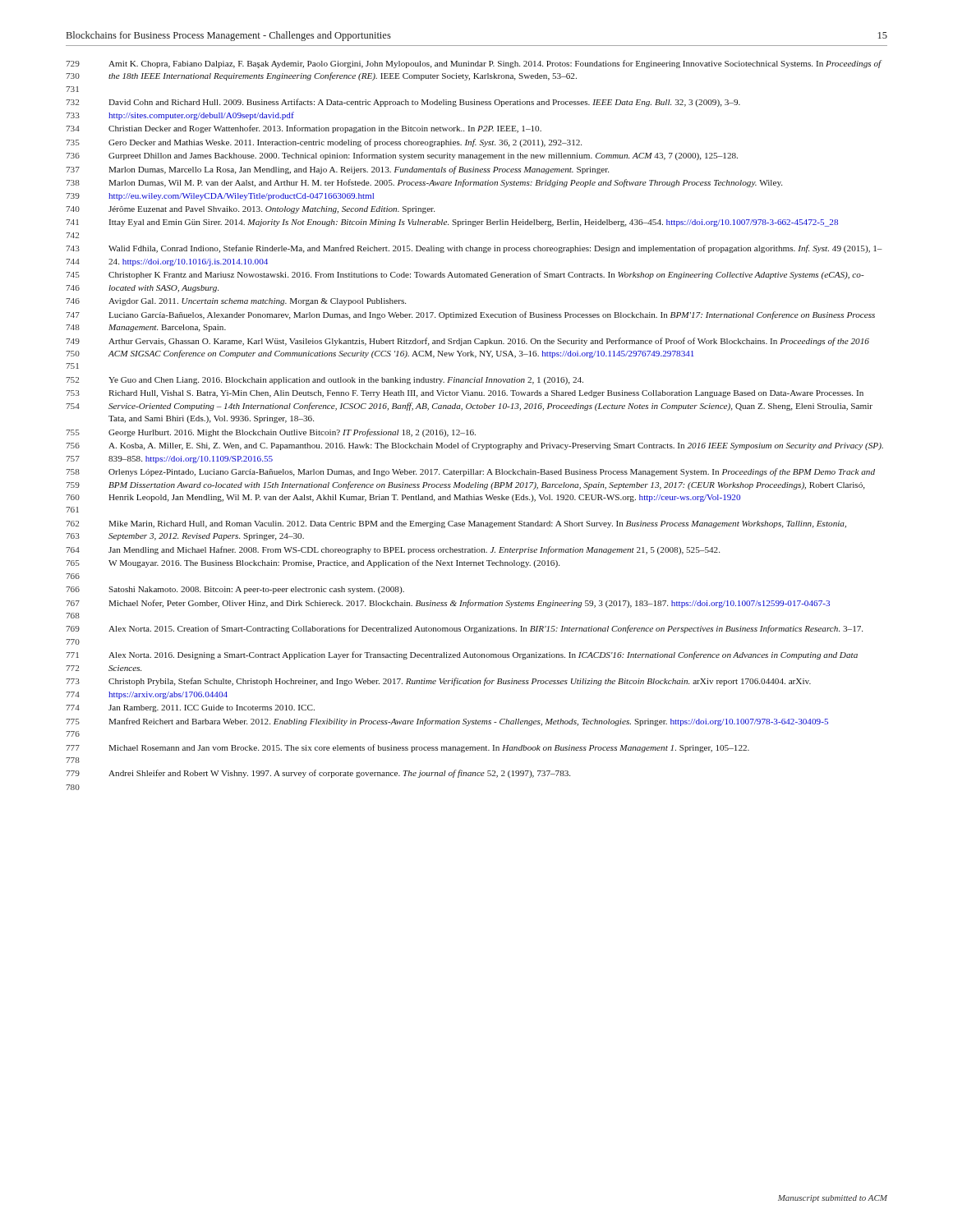Locate the block of text that opens with "741742 Ittay Eyal and Emin"

click(x=476, y=229)
